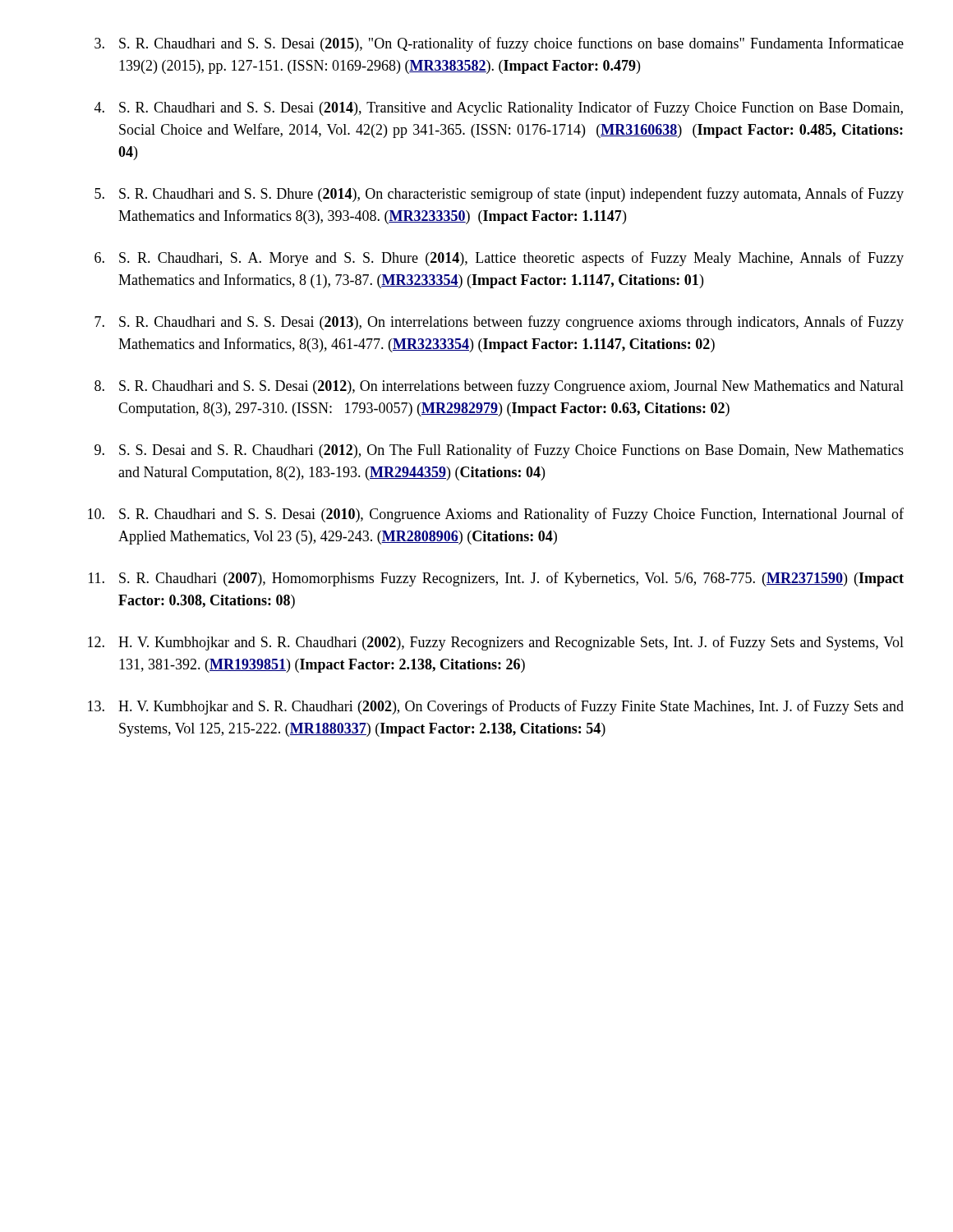
Task: Find the text block starting "9. S. S. Desai and S. R. Chaudhari"
Action: coord(485,462)
